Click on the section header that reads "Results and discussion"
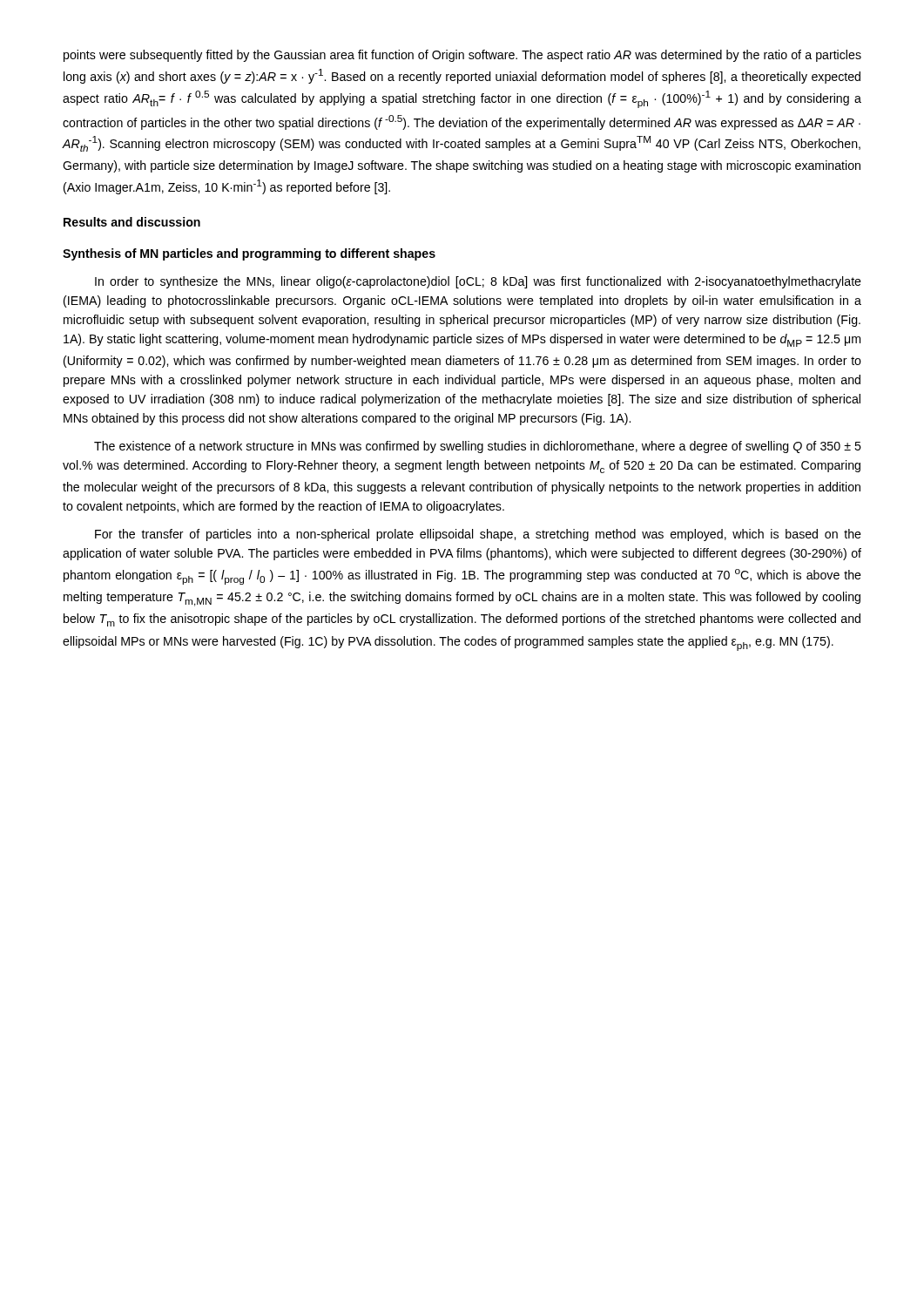 tap(132, 222)
